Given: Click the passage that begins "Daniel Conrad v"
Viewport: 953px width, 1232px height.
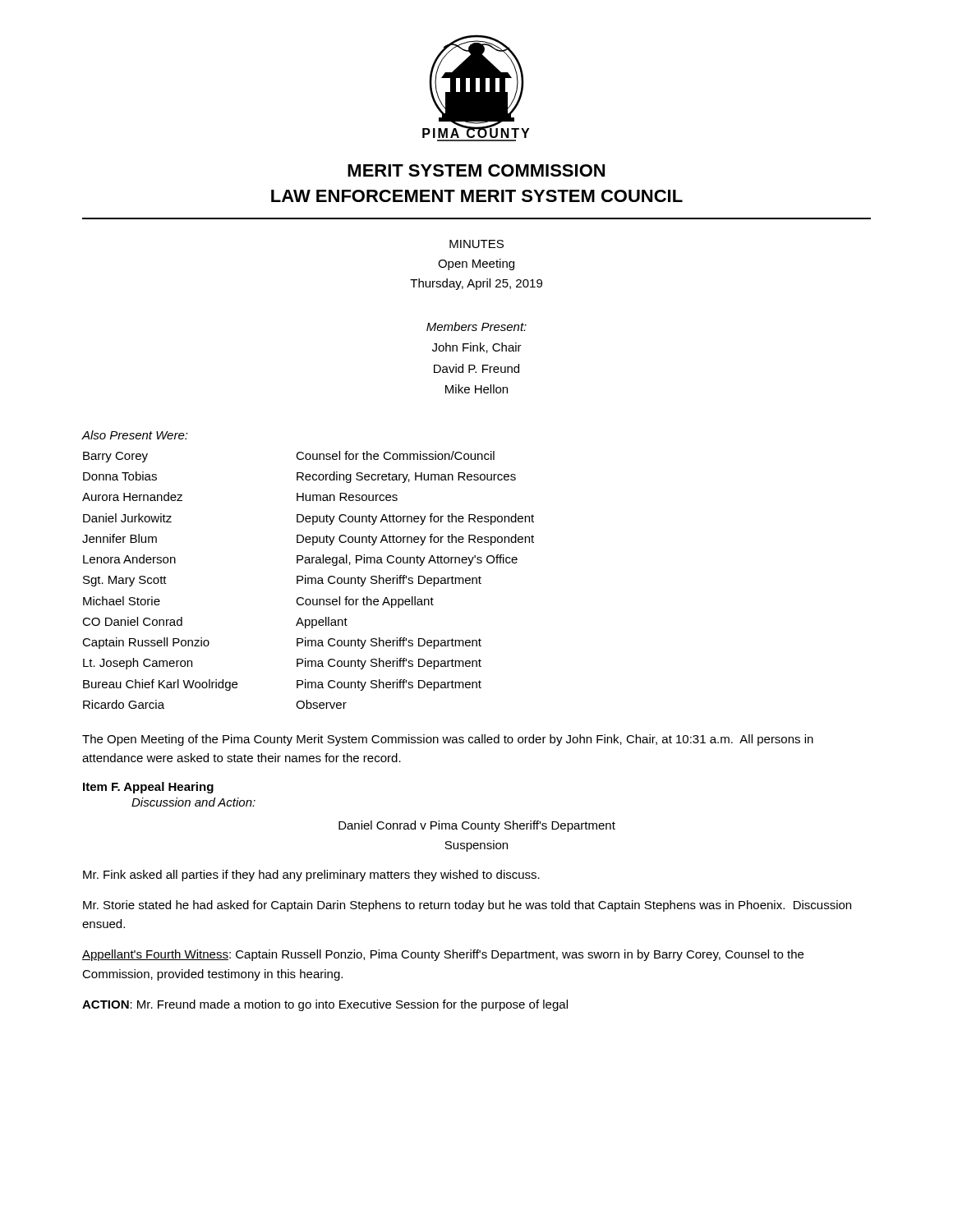Looking at the screenshot, I should pyautogui.click(x=476, y=835).
